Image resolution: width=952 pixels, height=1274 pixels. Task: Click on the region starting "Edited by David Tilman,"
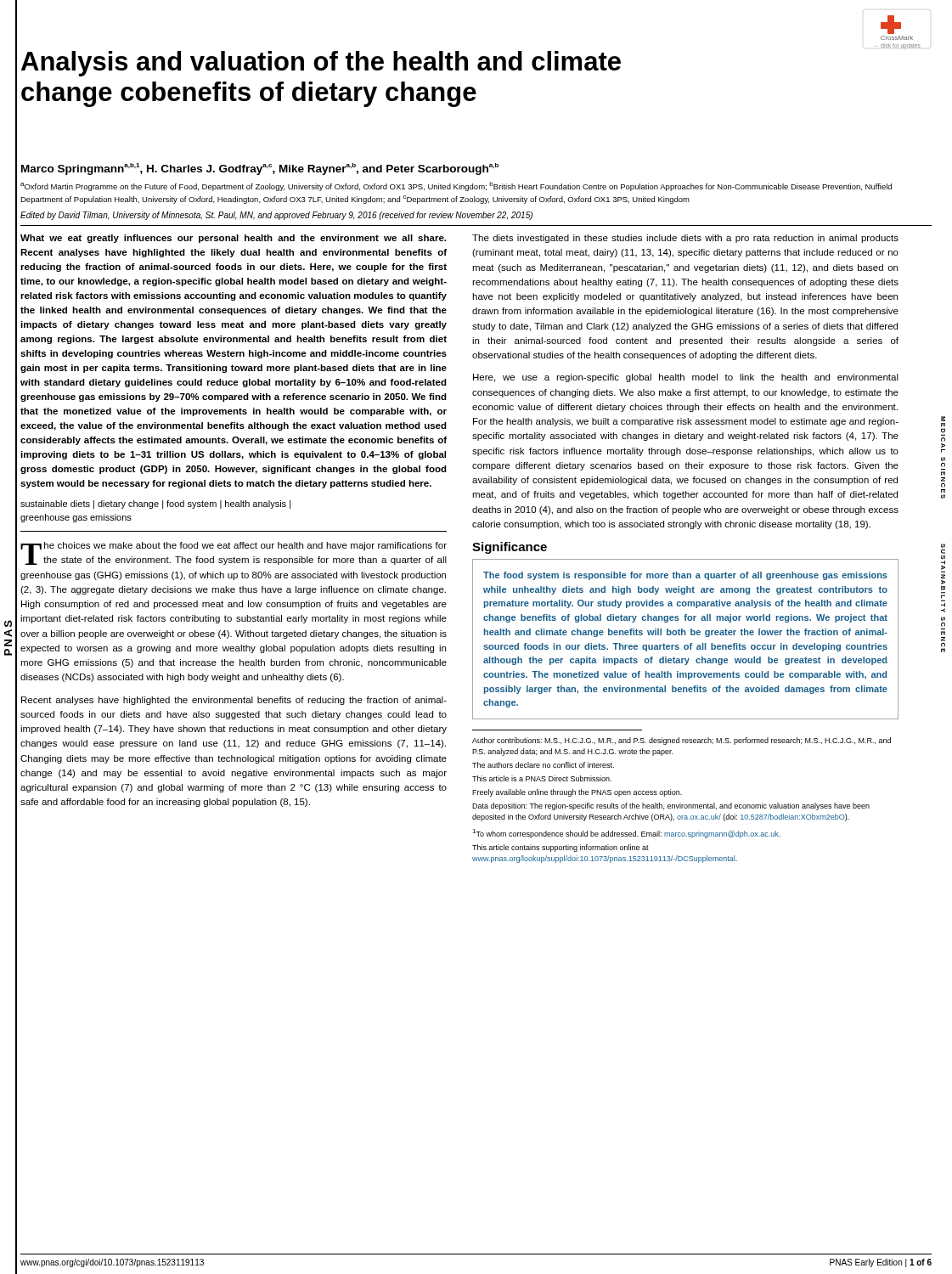click(277, 215)
